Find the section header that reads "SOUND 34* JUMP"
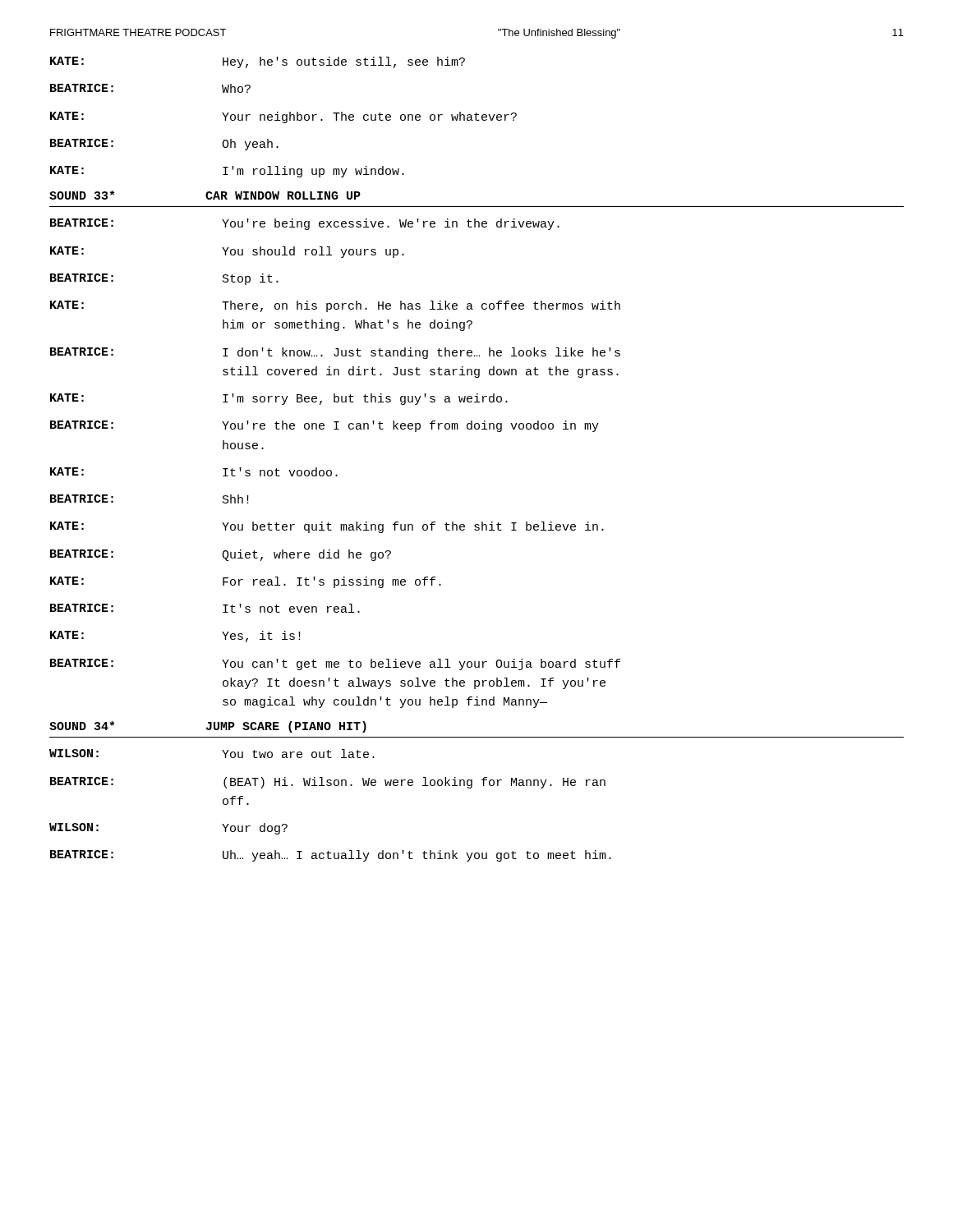The width and height of the screenshot is (953, 1232). click(476, 727)
